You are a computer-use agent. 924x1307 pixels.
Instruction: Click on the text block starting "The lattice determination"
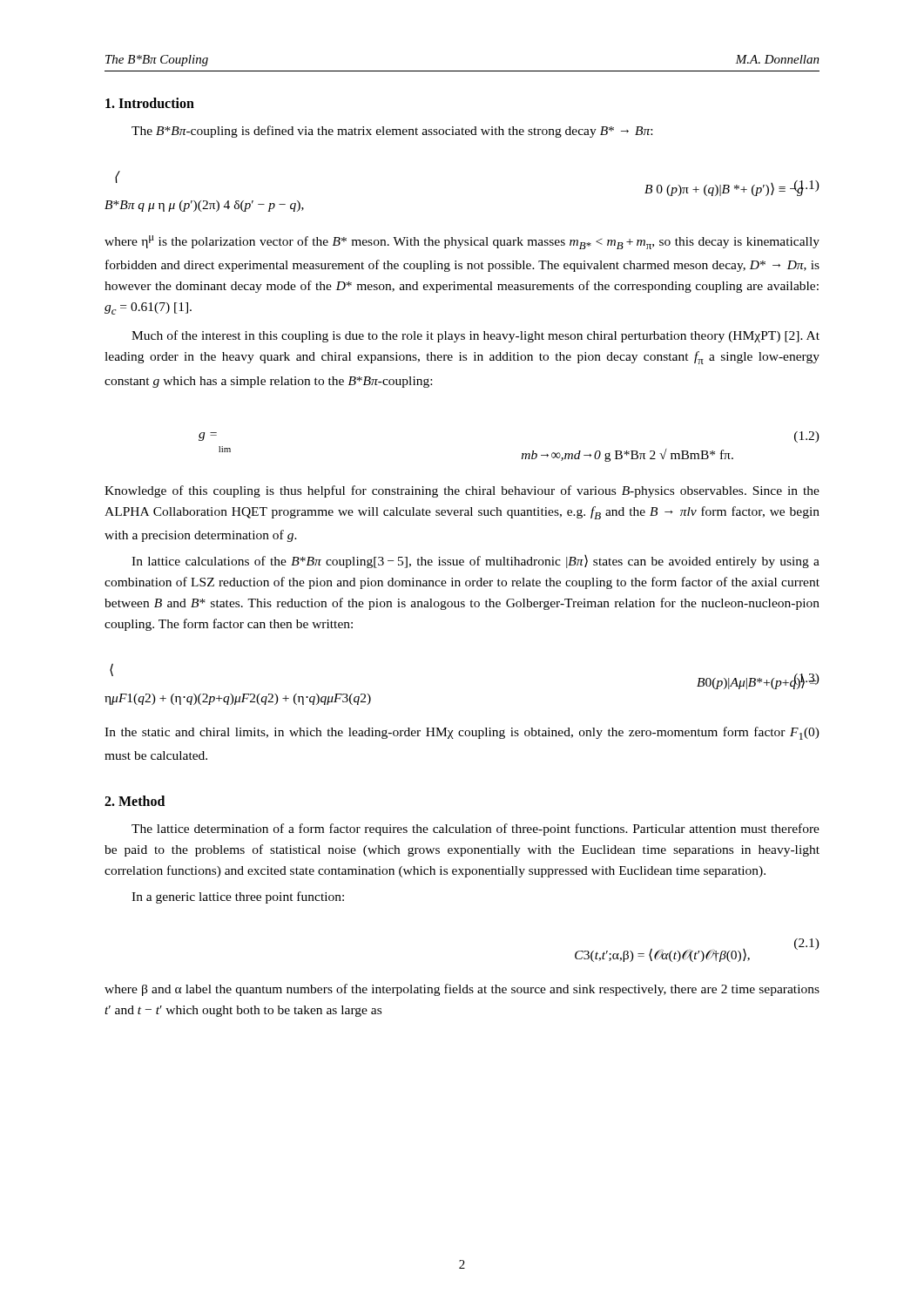click(x=462, y=849)
